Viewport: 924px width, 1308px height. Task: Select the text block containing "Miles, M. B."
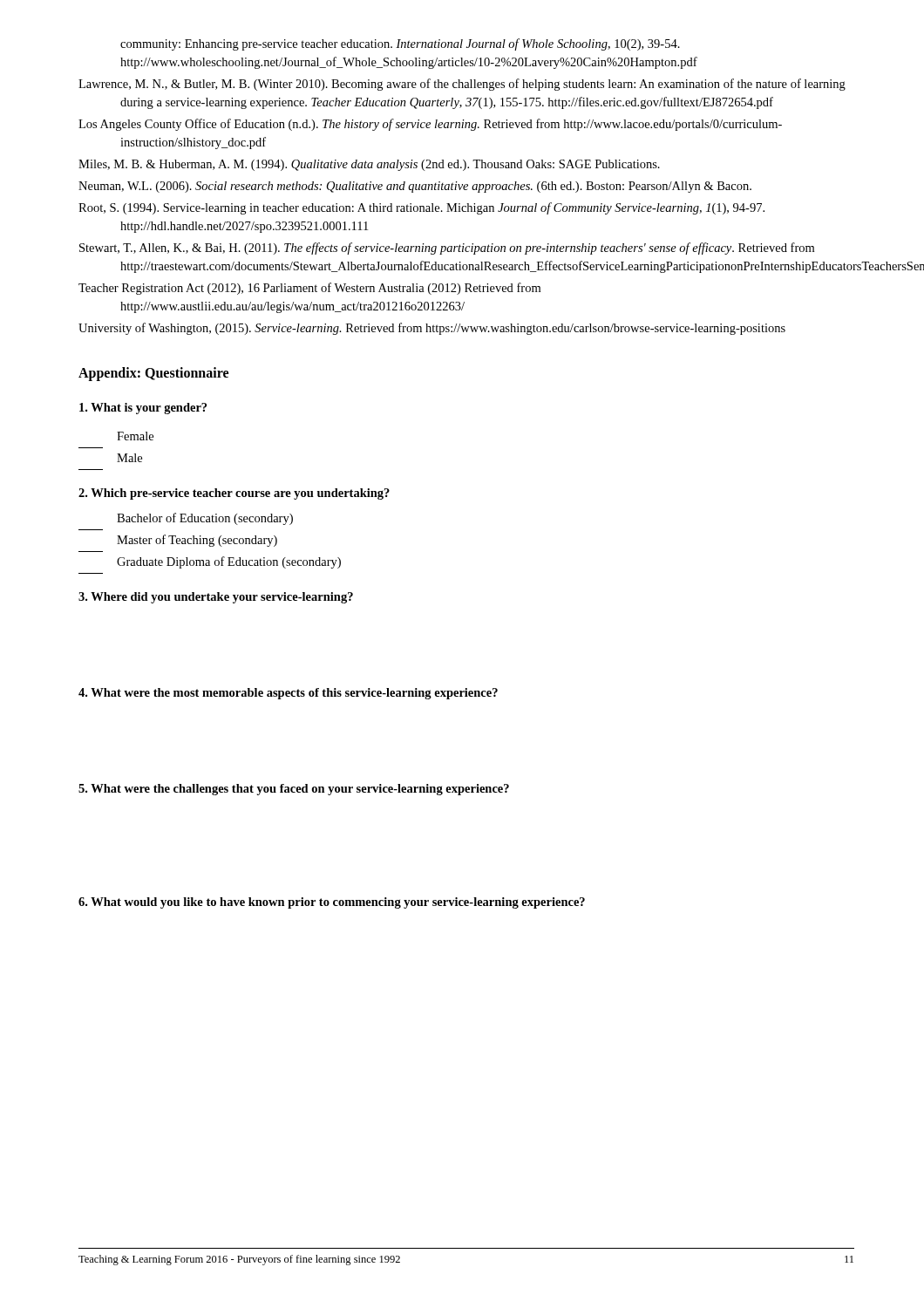369,164
